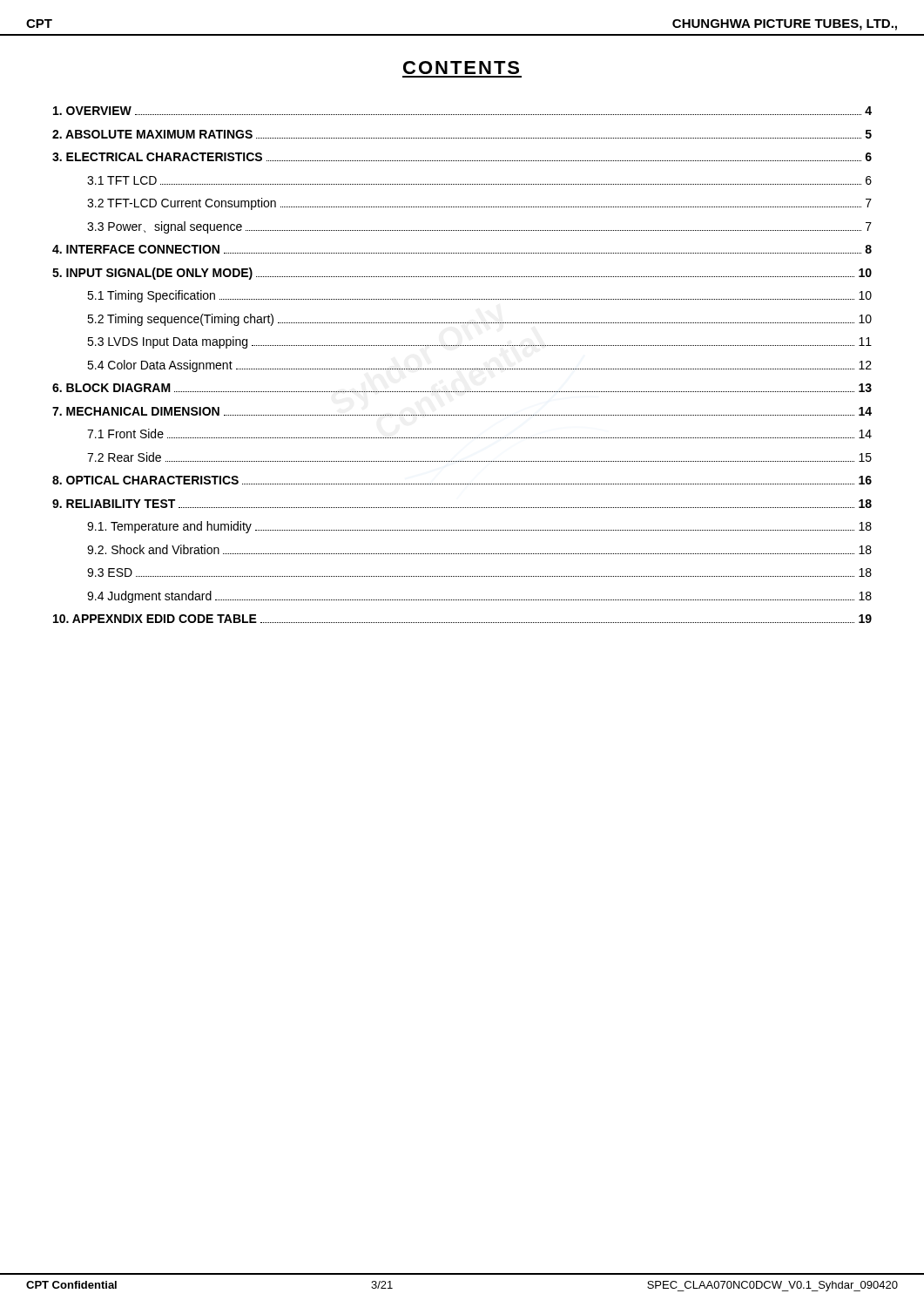Find the block starting "9.3 ESD 18"
This screenshot has width=924, height=1307.
pos(479,573)
